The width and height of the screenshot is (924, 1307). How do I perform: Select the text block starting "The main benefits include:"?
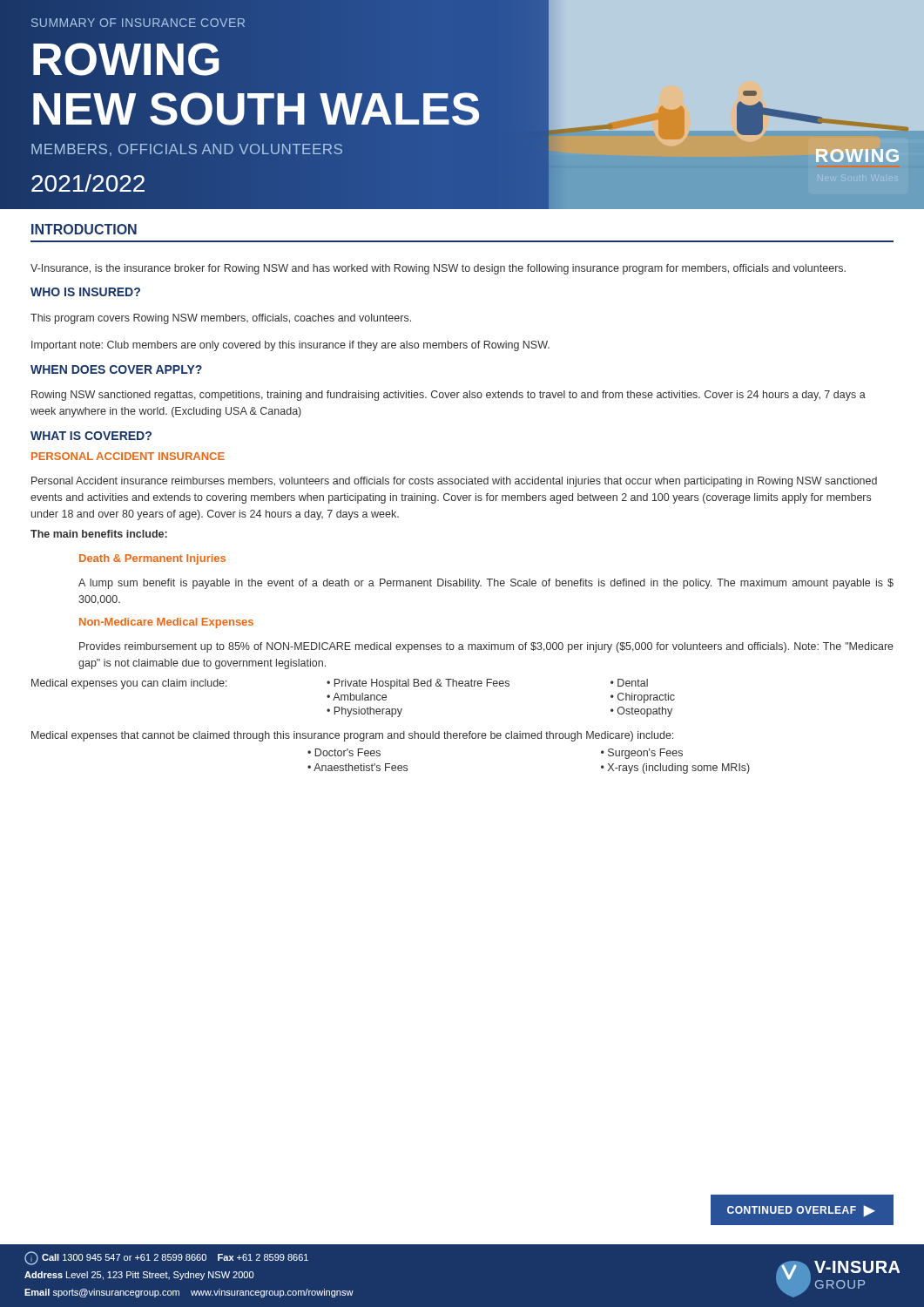99,534
